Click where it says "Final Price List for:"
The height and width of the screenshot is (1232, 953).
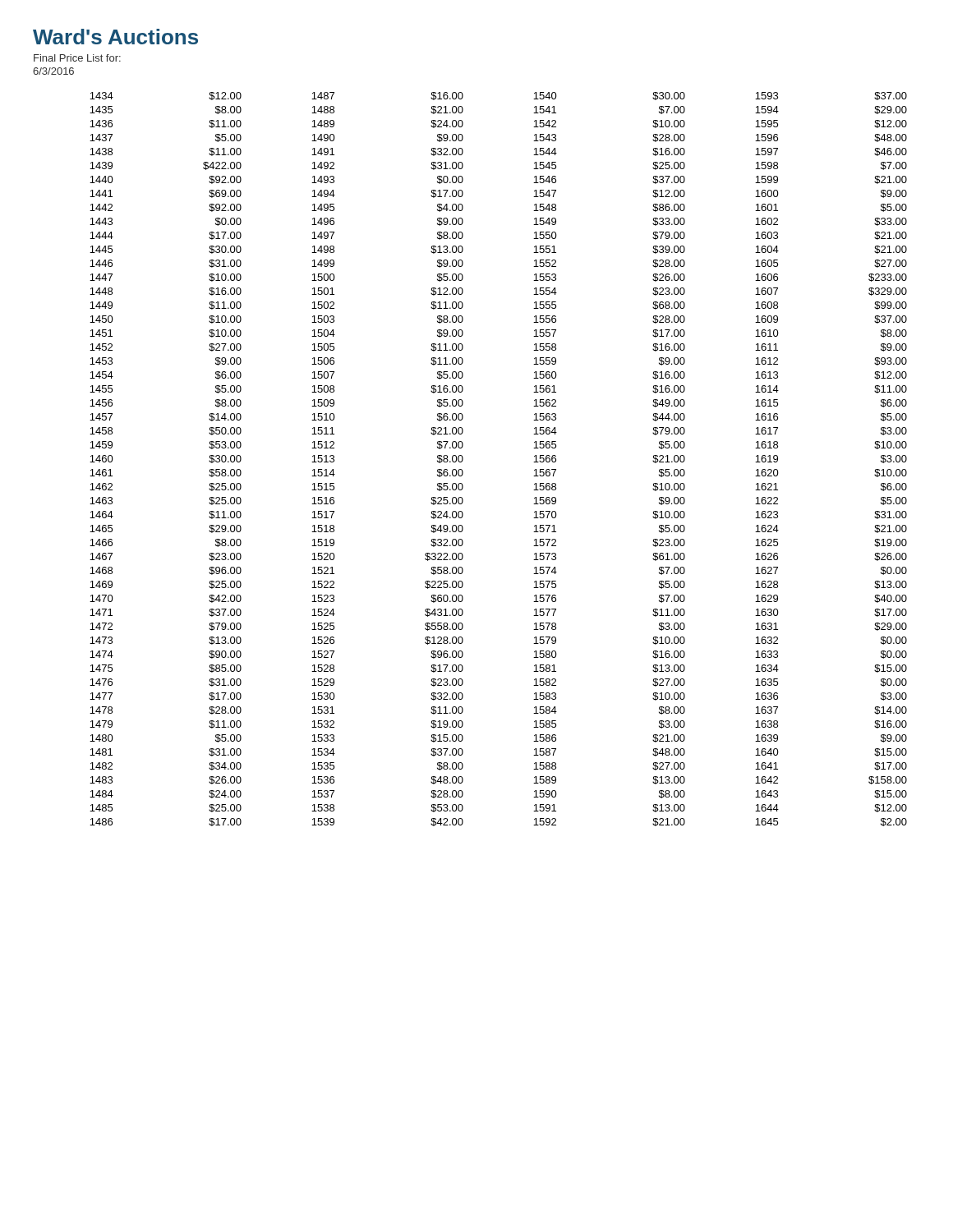point(77,58)
